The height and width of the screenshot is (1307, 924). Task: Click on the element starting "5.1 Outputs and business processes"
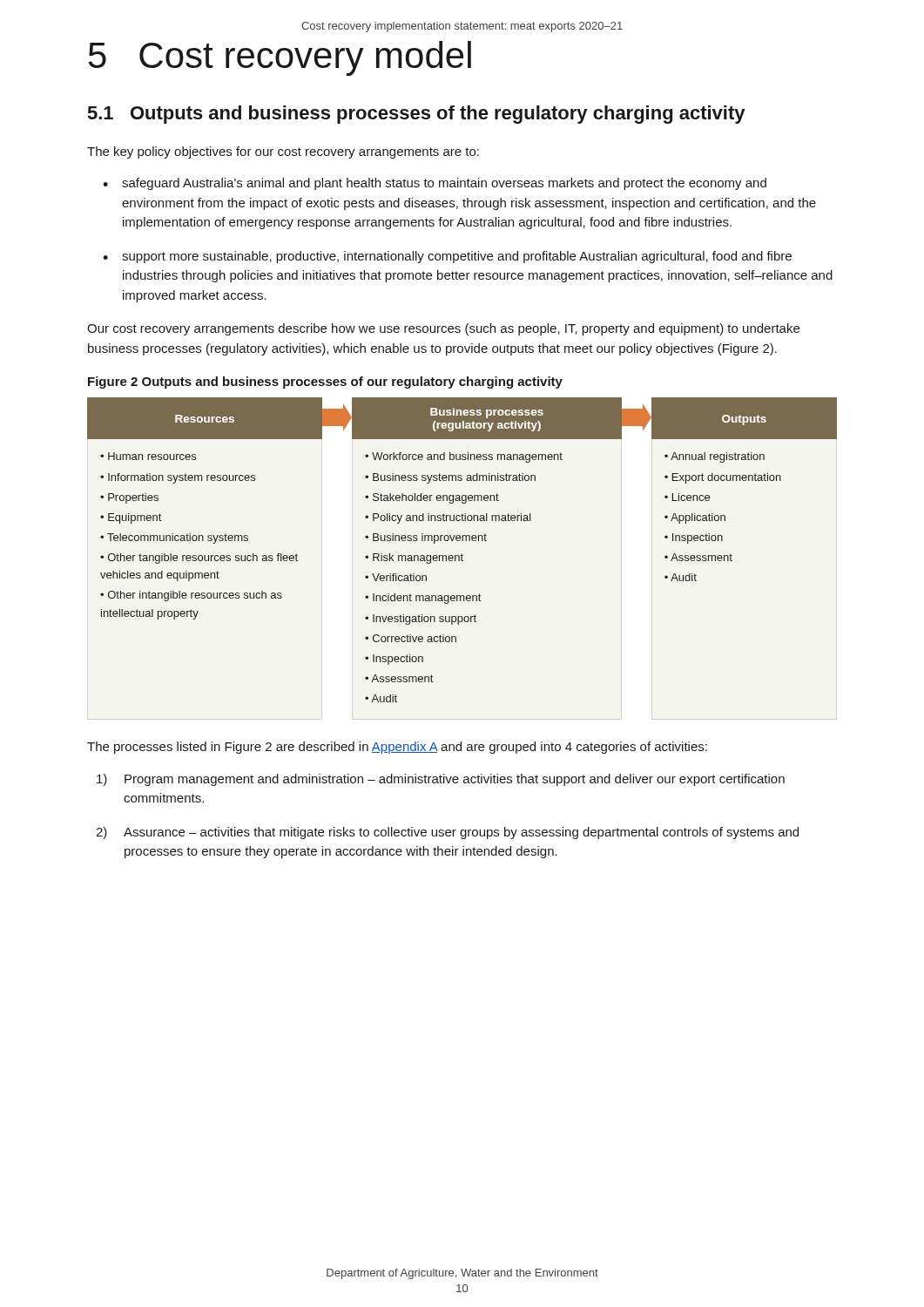tap(462, 114)
